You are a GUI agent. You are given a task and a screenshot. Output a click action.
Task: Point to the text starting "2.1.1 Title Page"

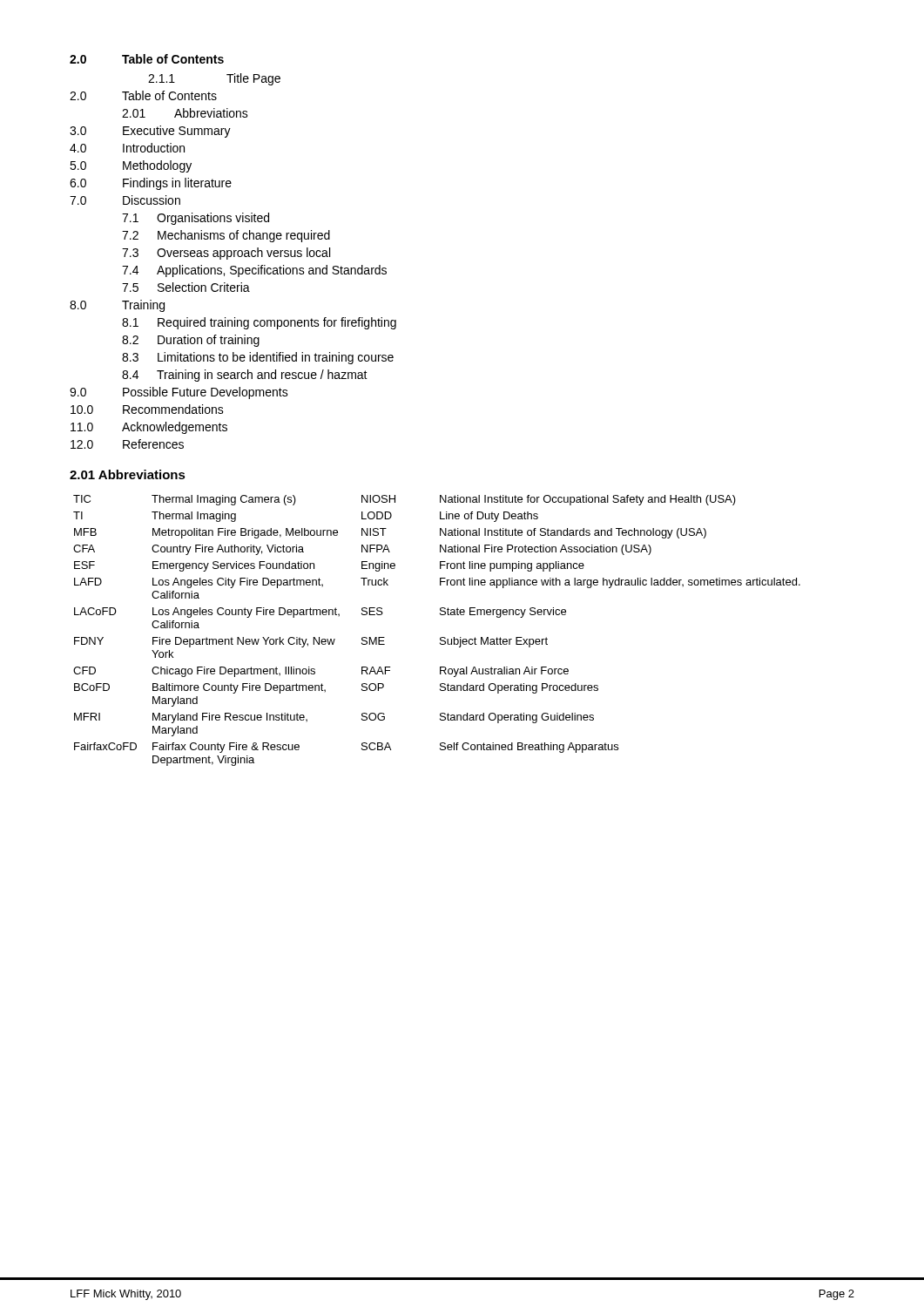click(175, 78)
